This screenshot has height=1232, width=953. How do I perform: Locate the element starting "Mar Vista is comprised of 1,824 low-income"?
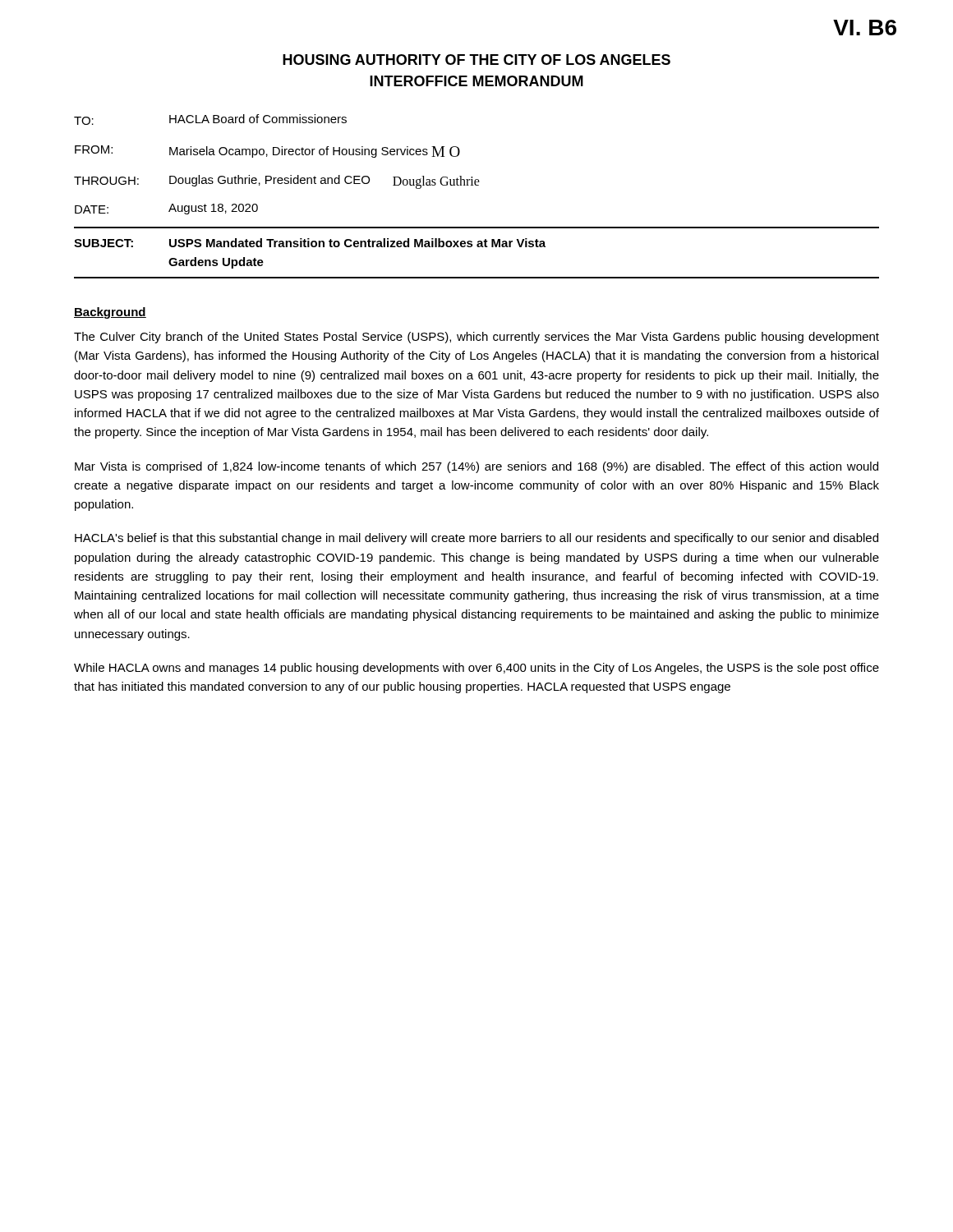pyautogui.click(x=476, y=485)
